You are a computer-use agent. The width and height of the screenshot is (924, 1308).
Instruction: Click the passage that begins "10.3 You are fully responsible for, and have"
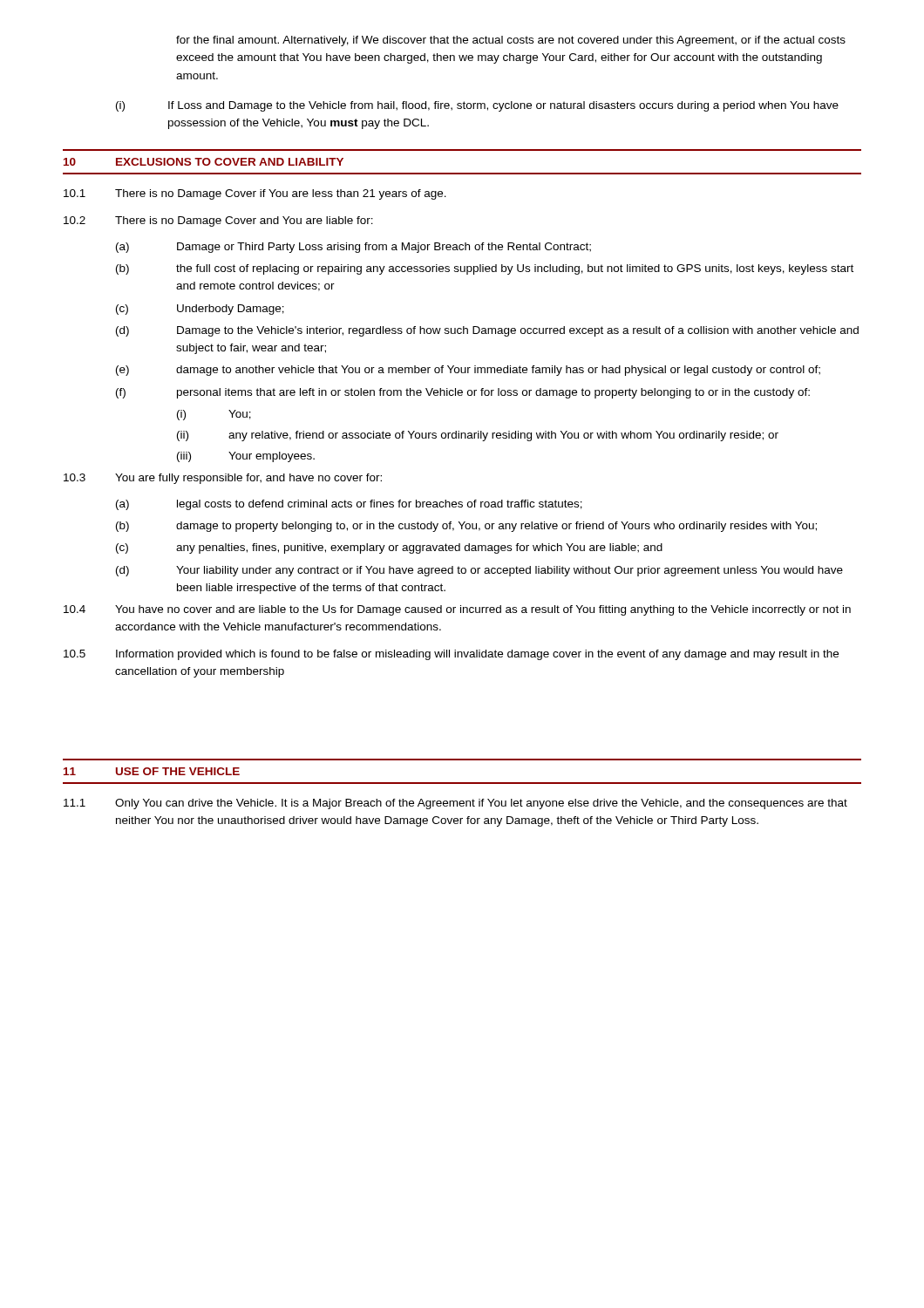pyautogui.click(x=223, y=479)
